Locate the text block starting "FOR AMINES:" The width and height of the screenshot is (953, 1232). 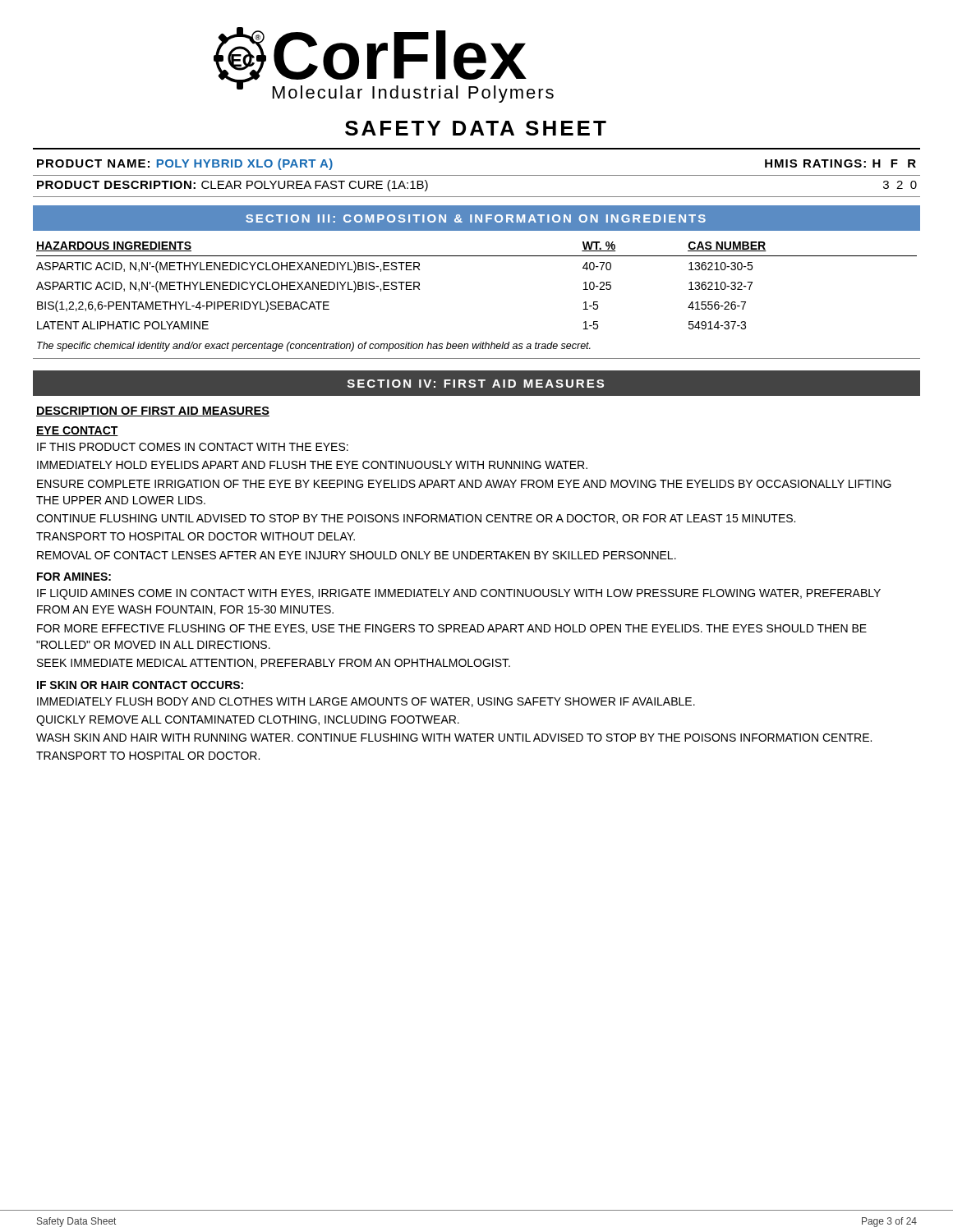pyautogui.click(x=74, y=577)
